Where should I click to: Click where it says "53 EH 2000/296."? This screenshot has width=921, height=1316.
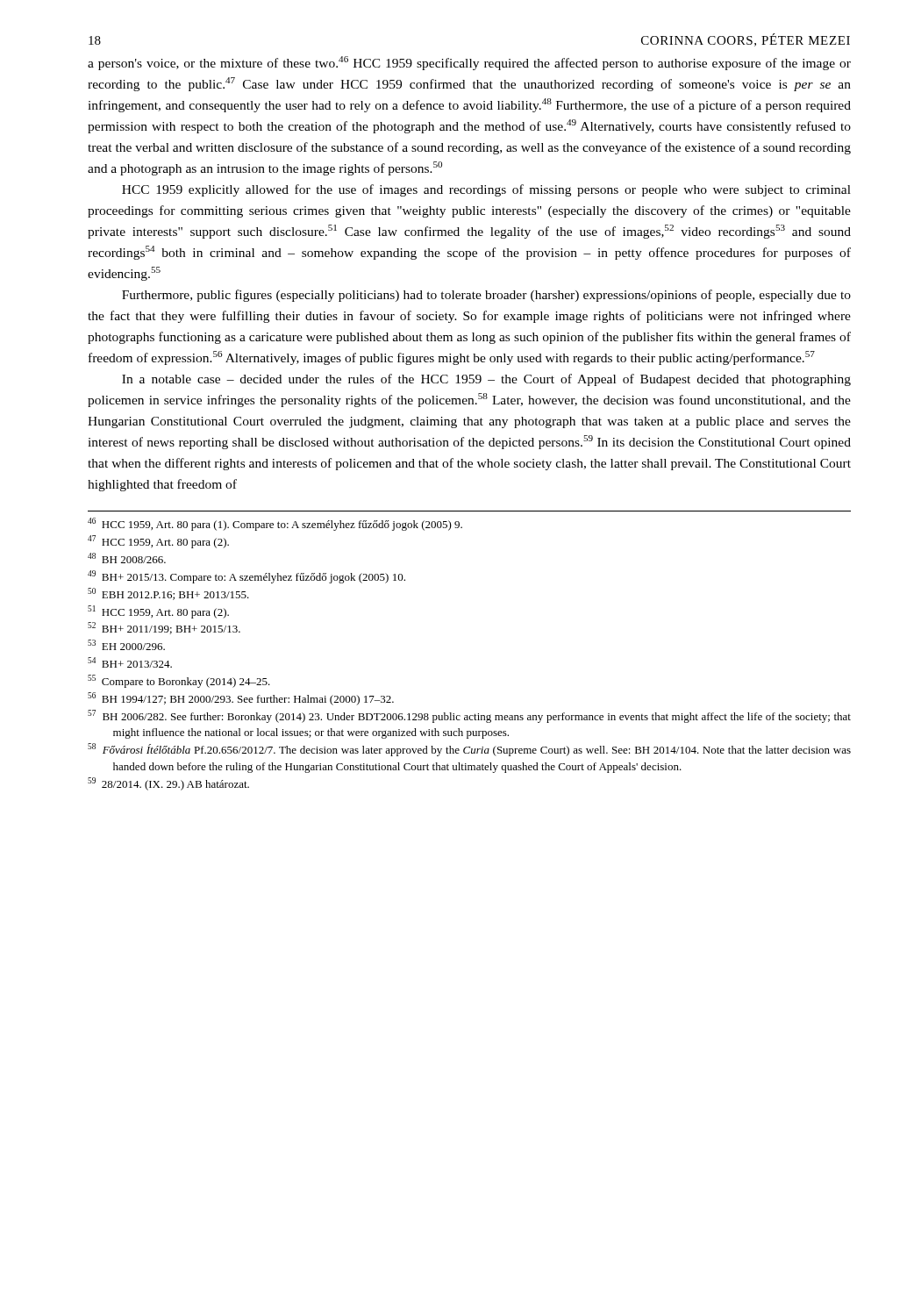[x=127, y=646]
